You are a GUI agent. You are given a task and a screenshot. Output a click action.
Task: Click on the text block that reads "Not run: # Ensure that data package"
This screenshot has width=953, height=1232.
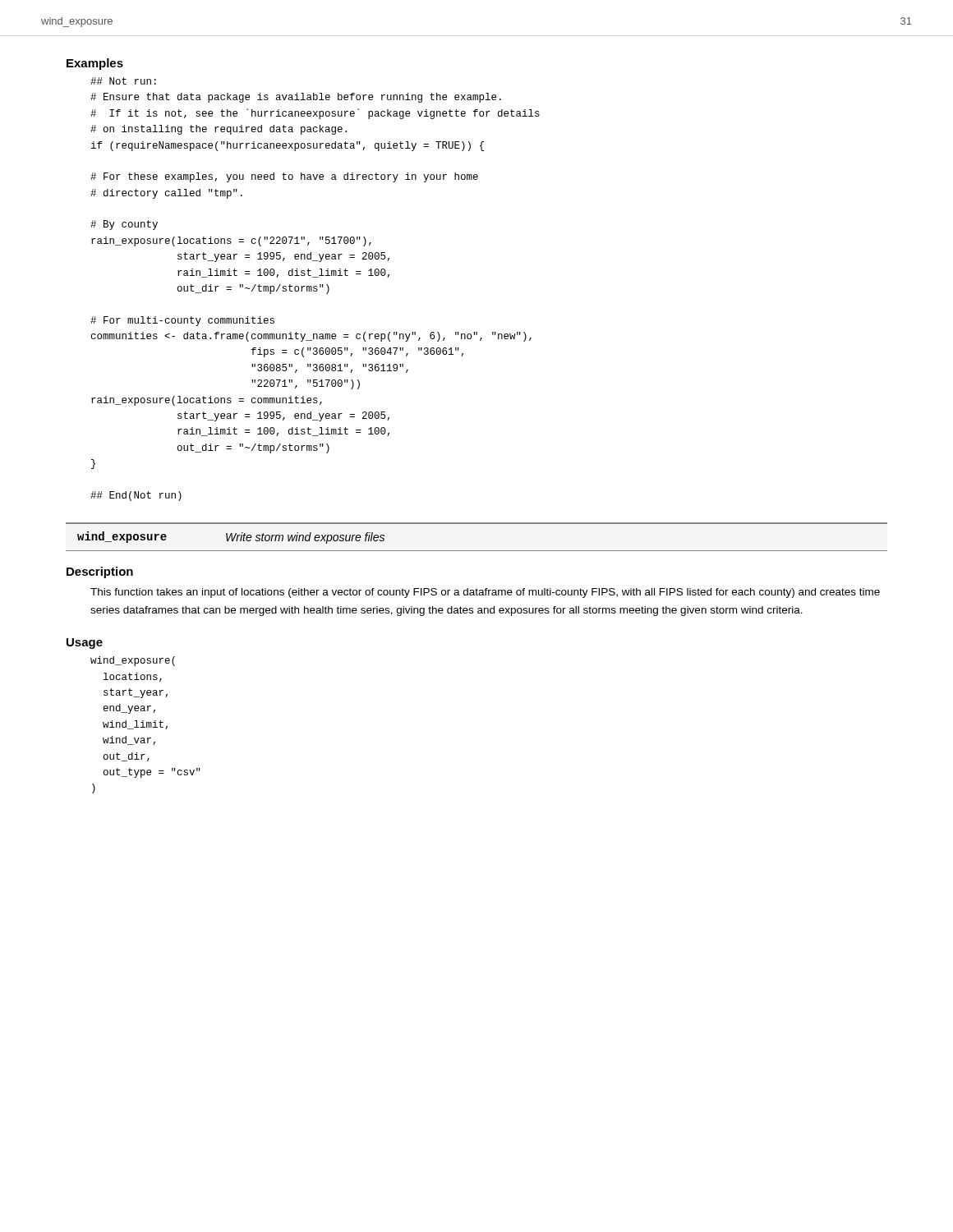click(123, 81)
